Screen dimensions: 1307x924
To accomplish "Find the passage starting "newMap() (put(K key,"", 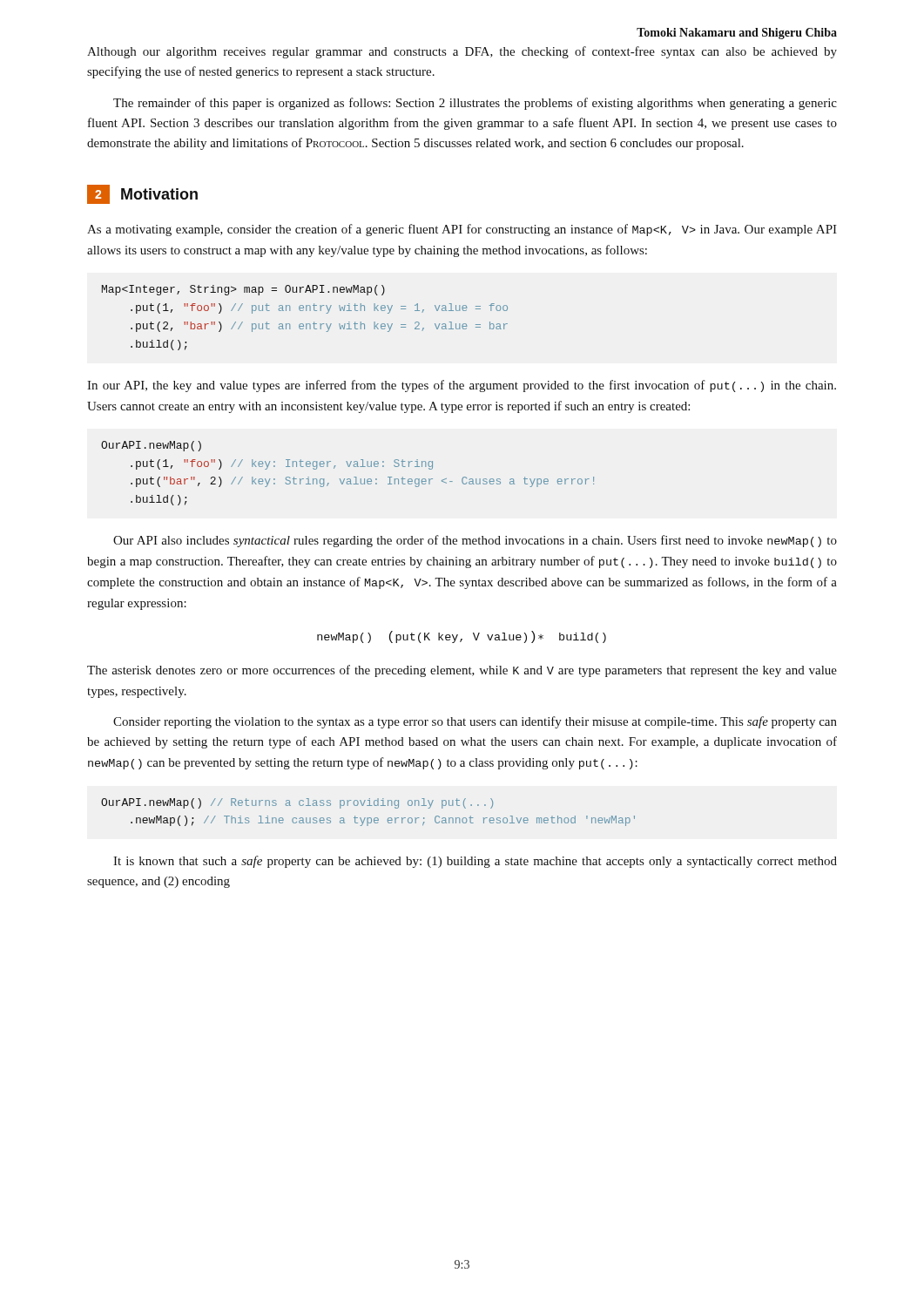I will [x=462, y=637].
